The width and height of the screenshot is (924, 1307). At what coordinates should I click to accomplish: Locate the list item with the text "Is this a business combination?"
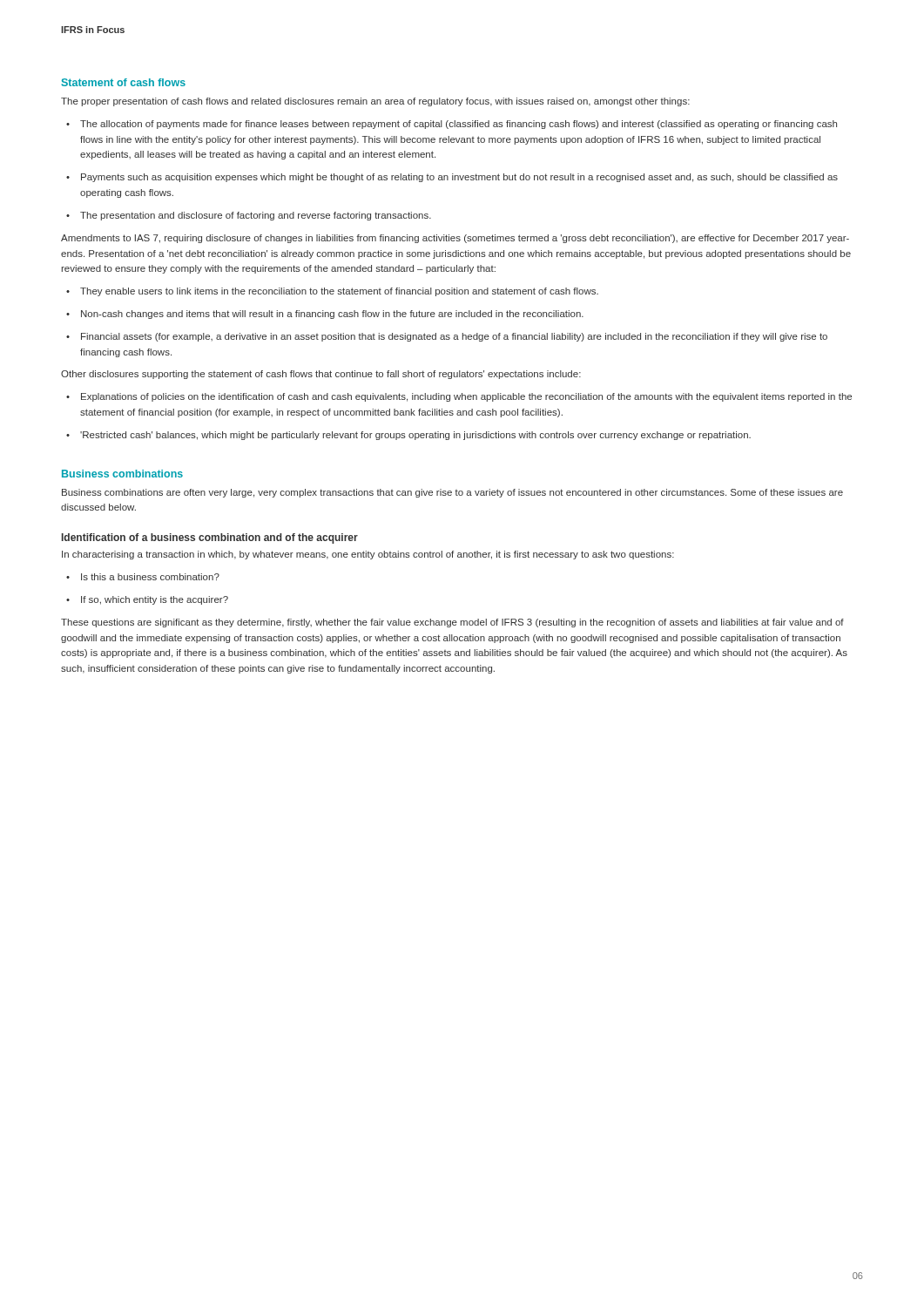coord(150,577)
